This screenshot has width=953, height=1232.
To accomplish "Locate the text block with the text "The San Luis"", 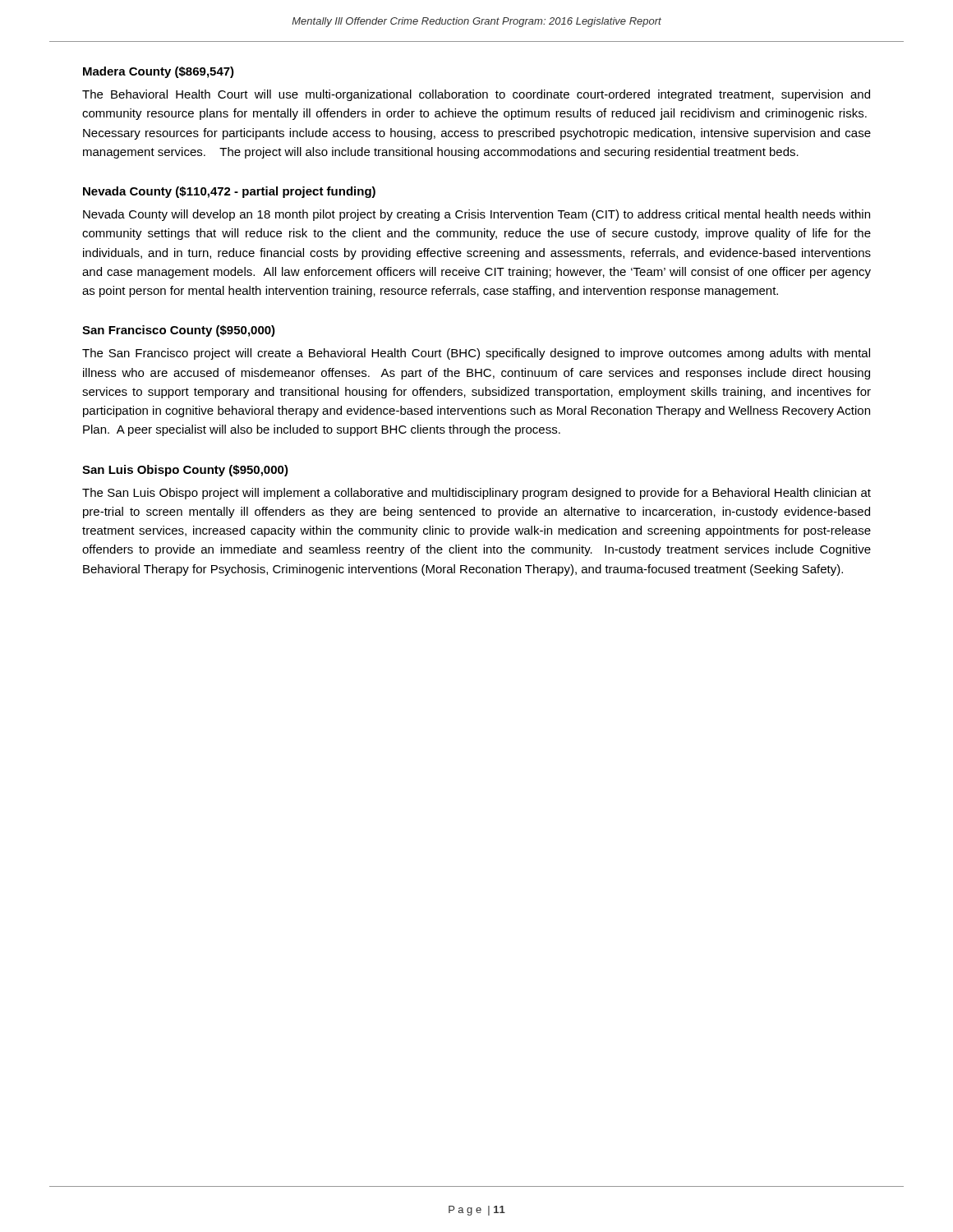I will (476, 530).
